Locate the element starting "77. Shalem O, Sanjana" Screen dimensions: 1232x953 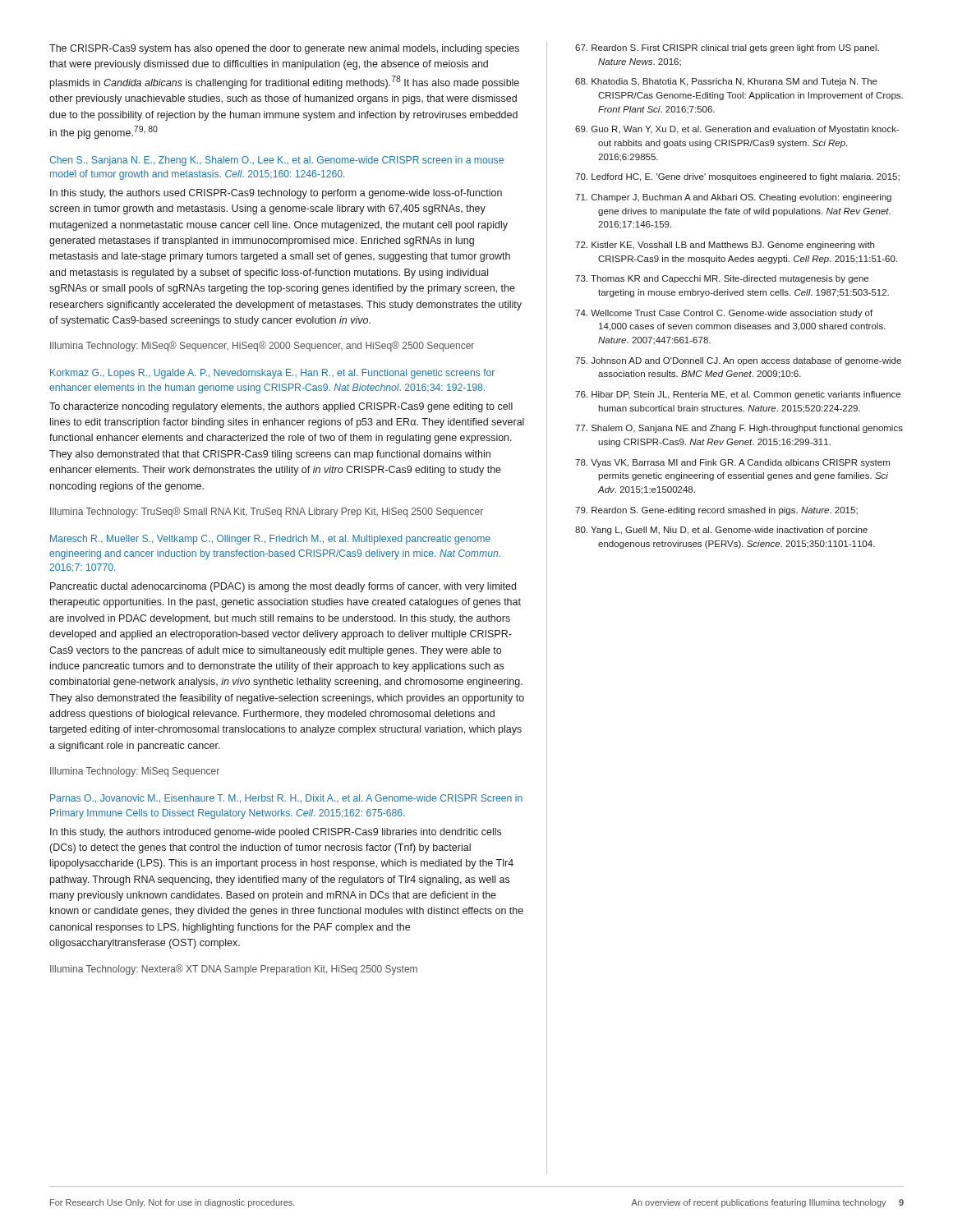click(x=739, y=435)
